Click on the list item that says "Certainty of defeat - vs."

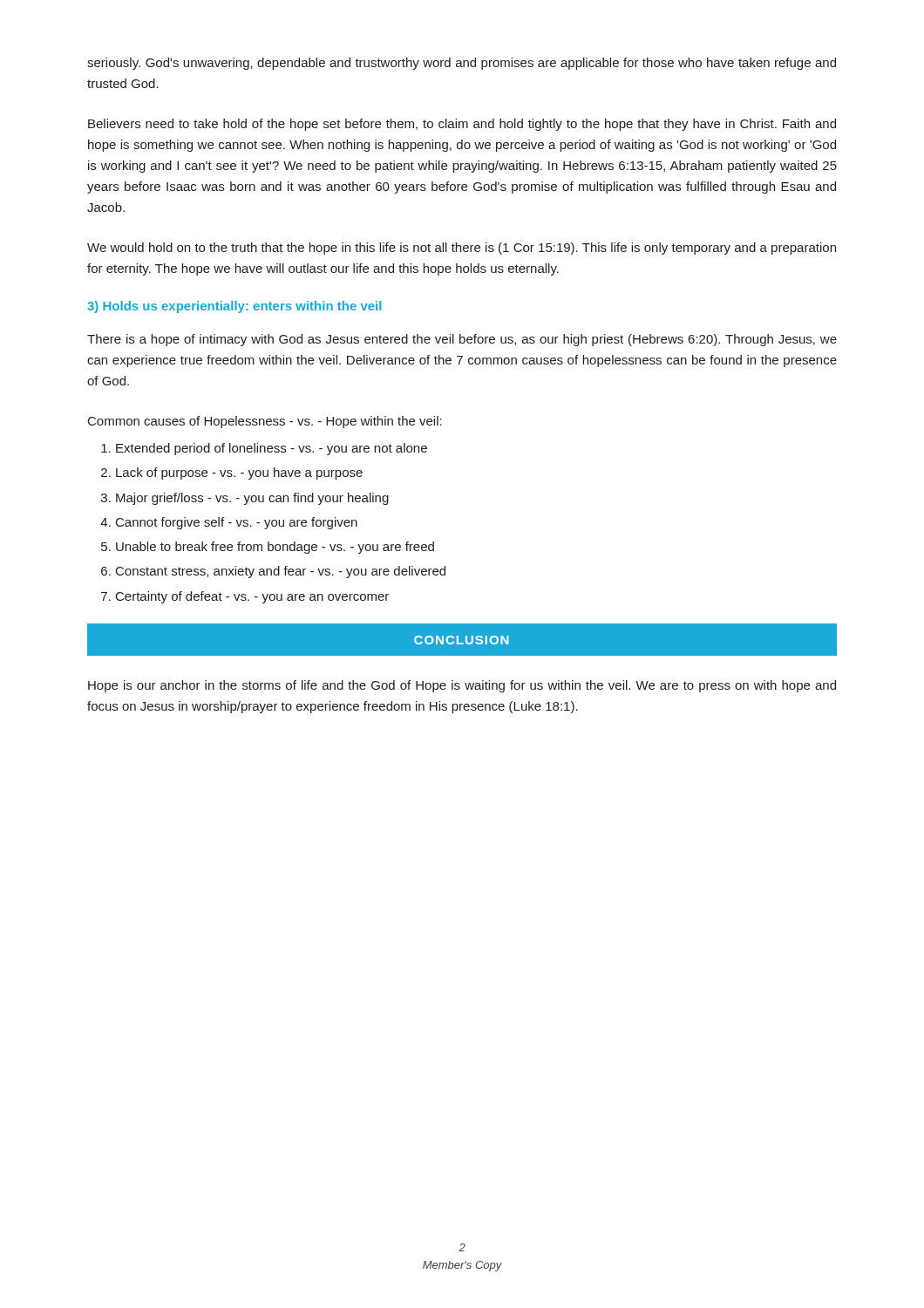252,596
